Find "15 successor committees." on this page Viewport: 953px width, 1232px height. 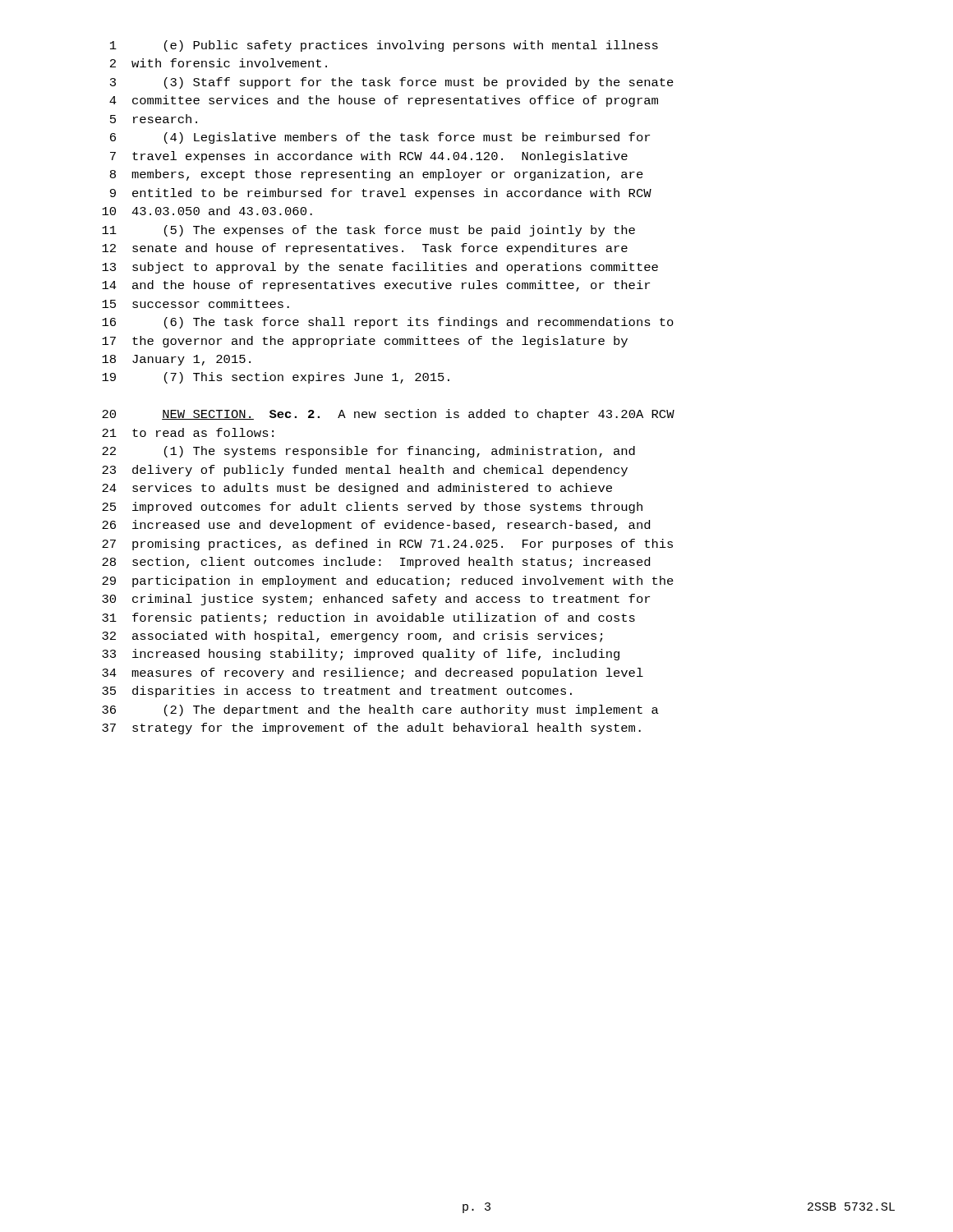tap(196, 303)
